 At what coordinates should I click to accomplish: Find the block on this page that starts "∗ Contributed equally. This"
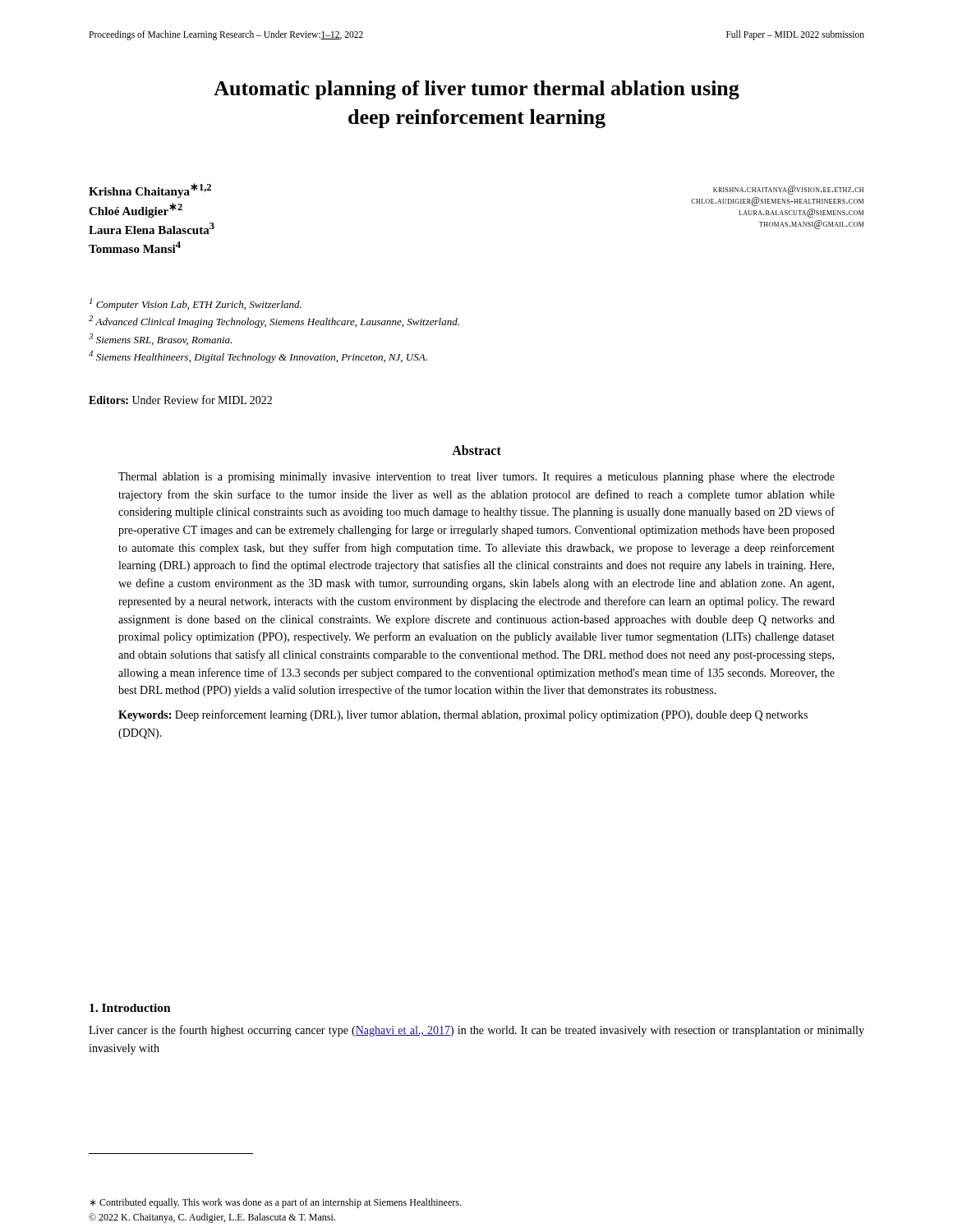[275, 1202]
